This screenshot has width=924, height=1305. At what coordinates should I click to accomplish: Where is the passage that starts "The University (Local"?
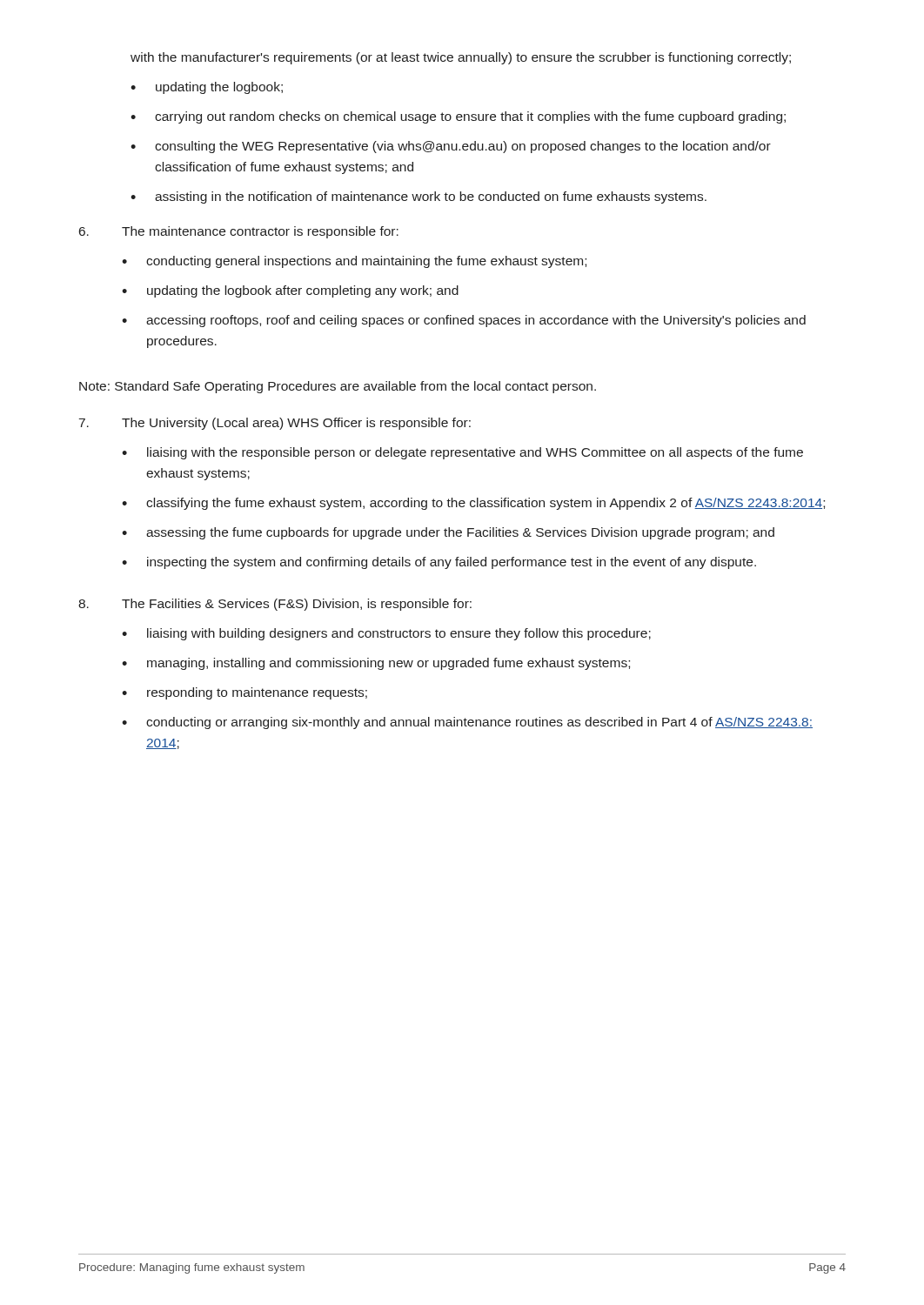pos(462,497)
